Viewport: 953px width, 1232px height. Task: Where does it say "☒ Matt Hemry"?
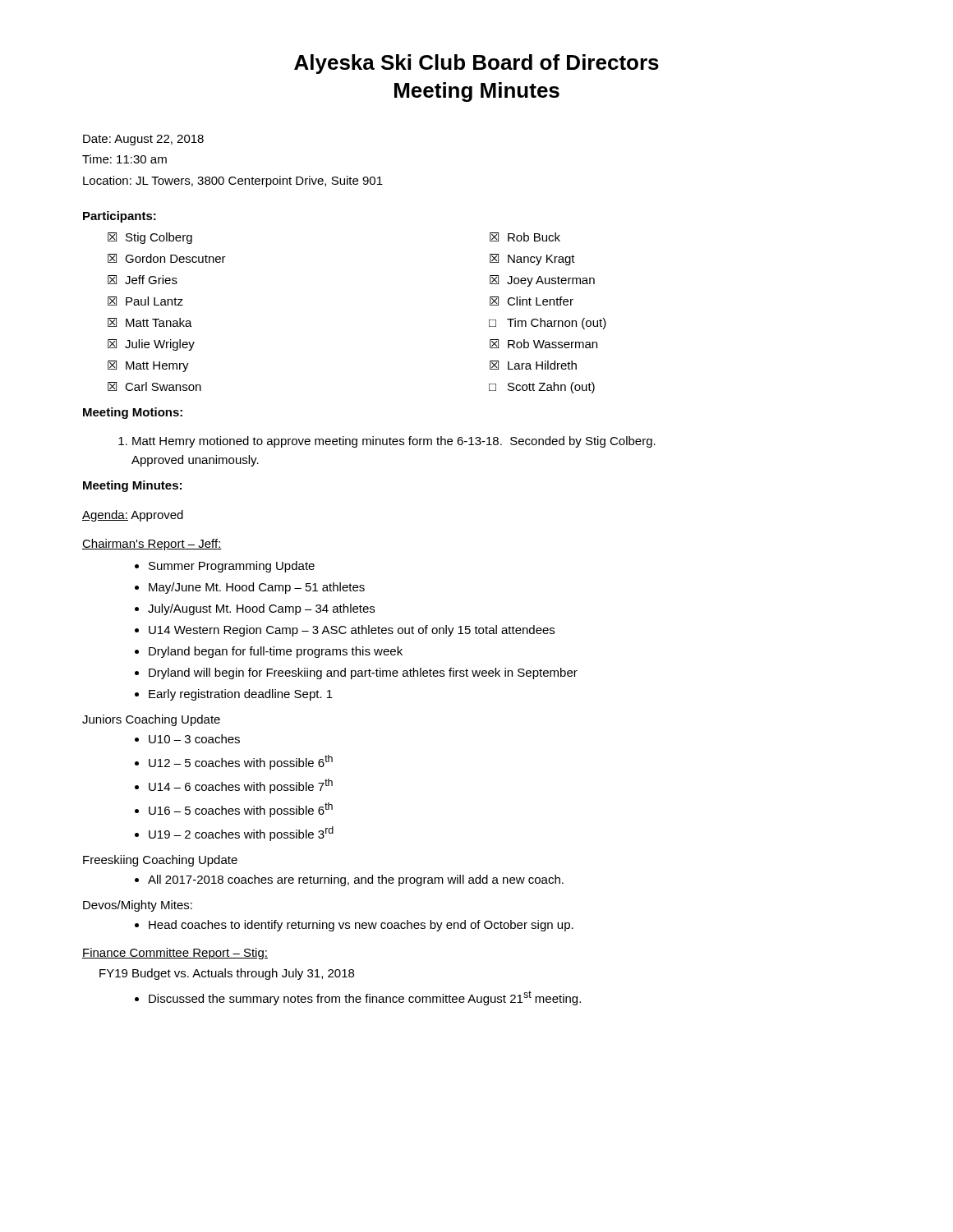point(148,366)
